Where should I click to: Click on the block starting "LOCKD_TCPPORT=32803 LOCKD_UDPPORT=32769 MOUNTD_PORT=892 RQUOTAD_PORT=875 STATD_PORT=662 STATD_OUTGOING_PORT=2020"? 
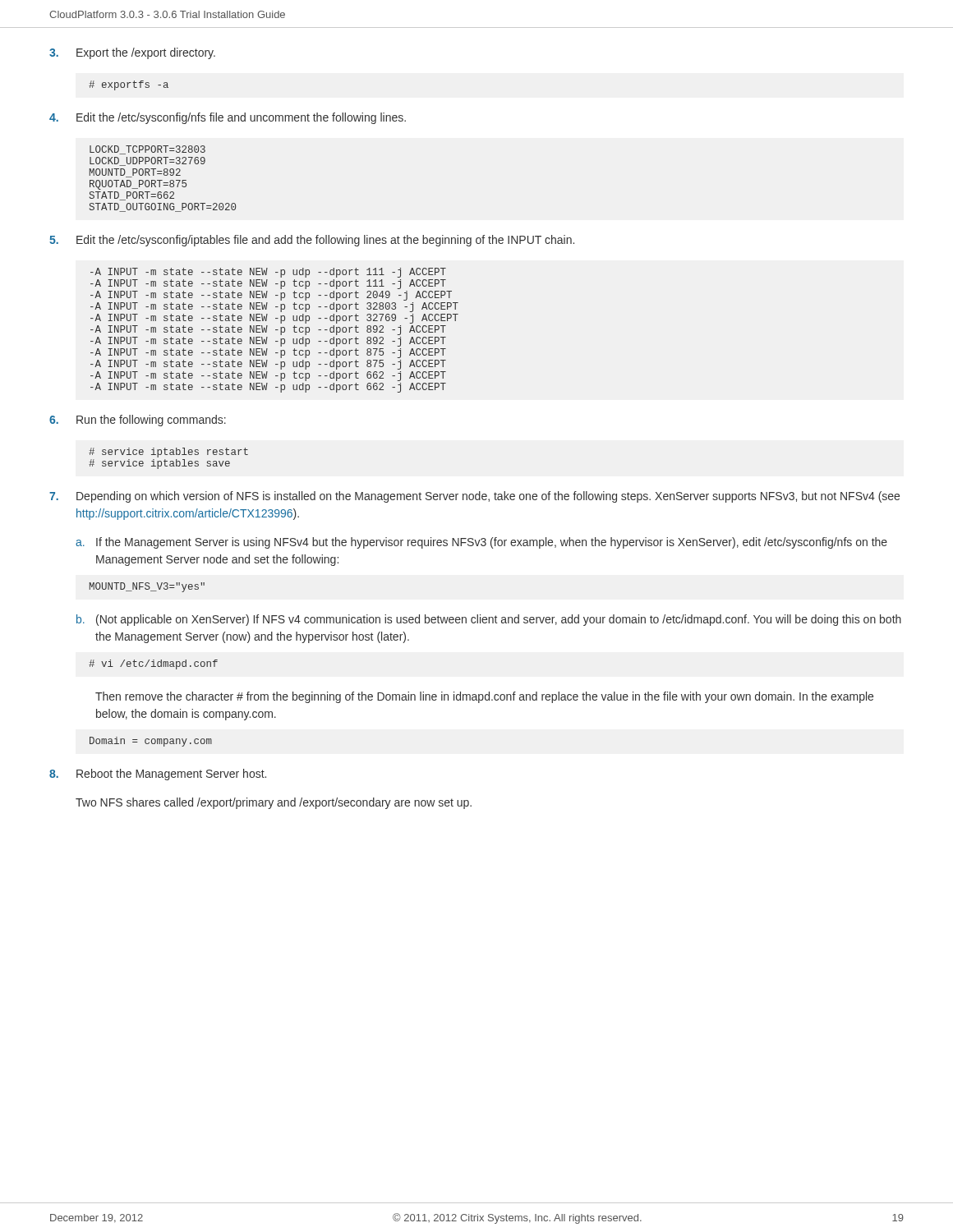coord(163,179)
